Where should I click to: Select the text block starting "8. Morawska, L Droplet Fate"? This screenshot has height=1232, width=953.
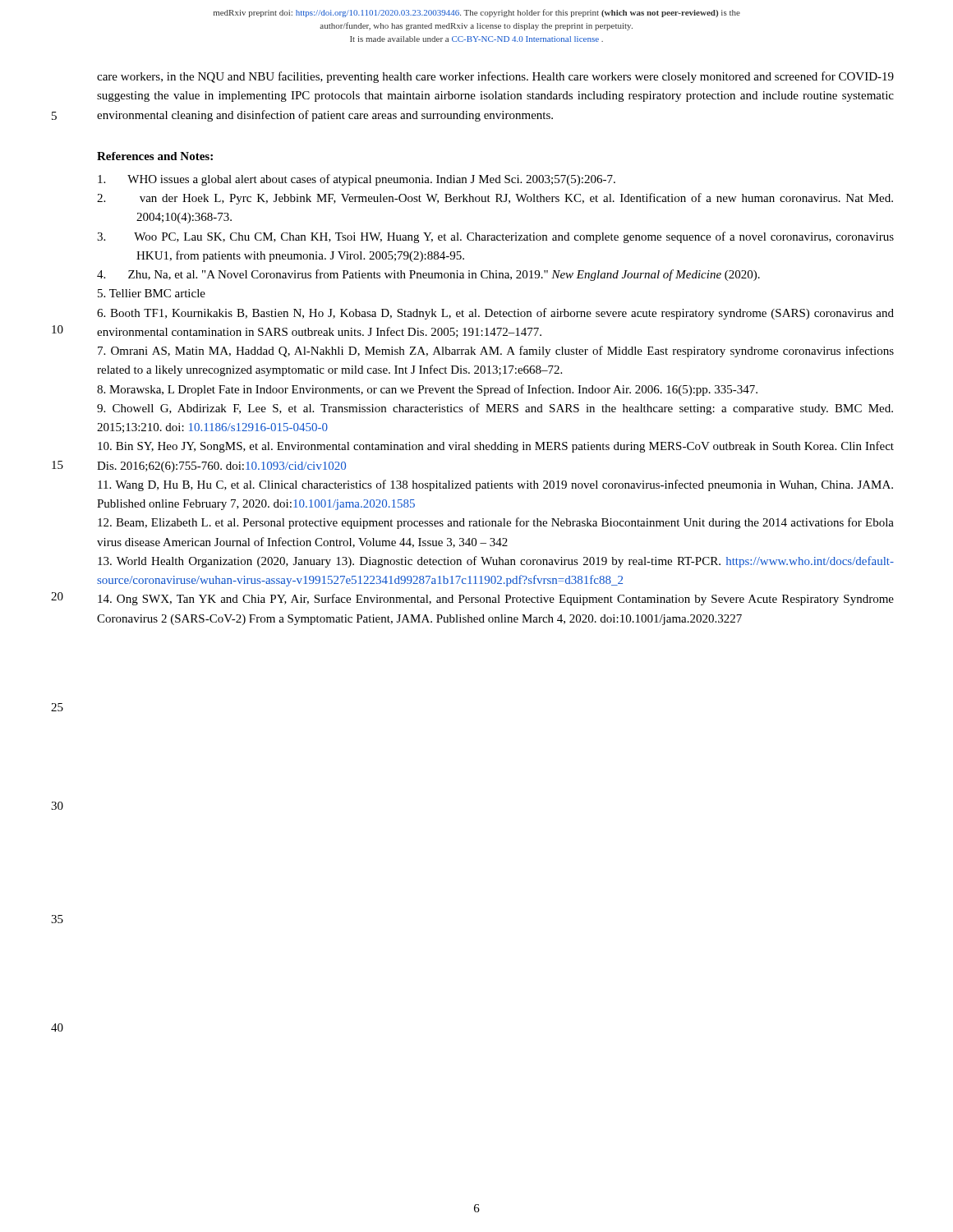click(428, 389)
